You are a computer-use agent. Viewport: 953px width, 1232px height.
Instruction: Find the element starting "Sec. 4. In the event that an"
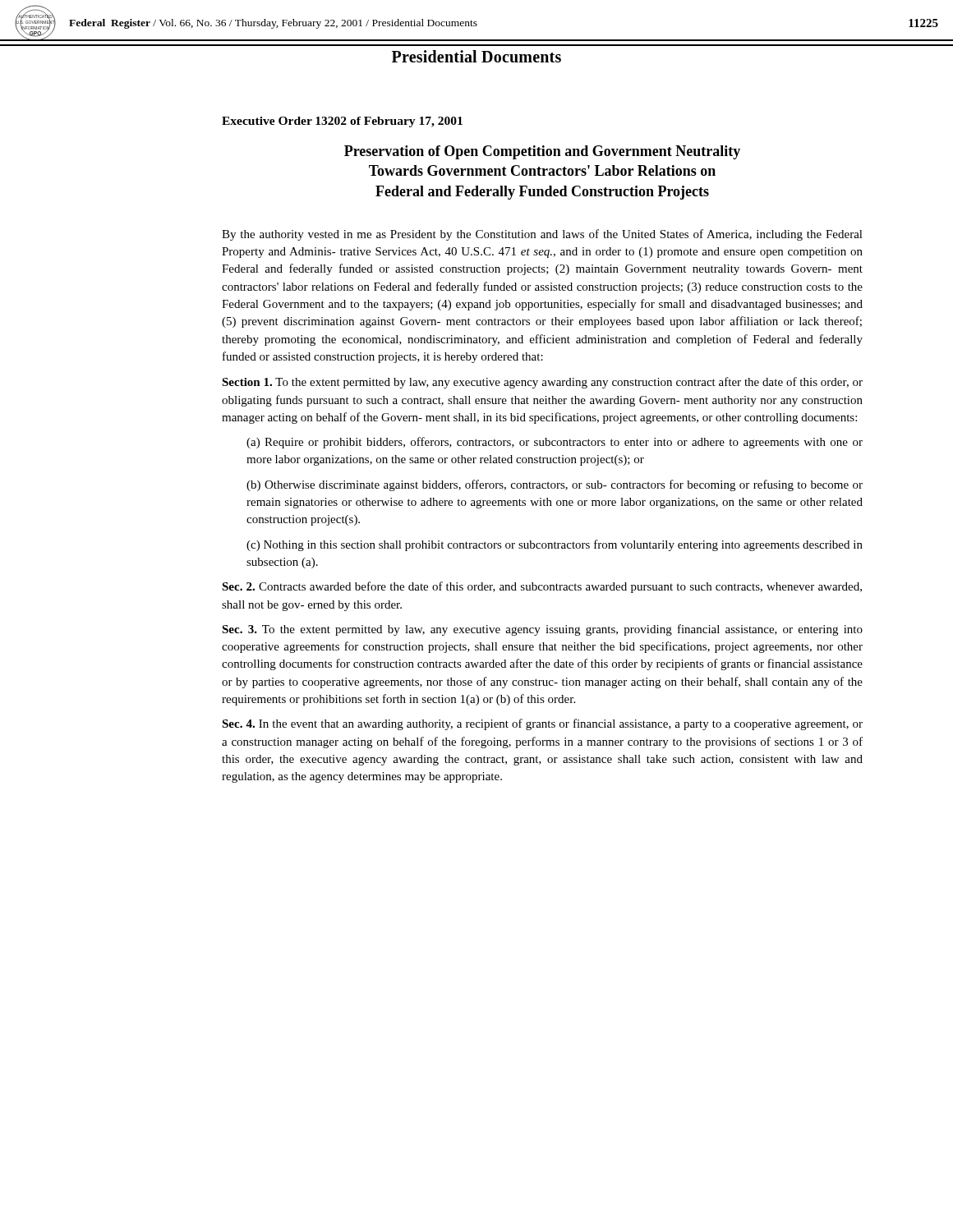542,750
